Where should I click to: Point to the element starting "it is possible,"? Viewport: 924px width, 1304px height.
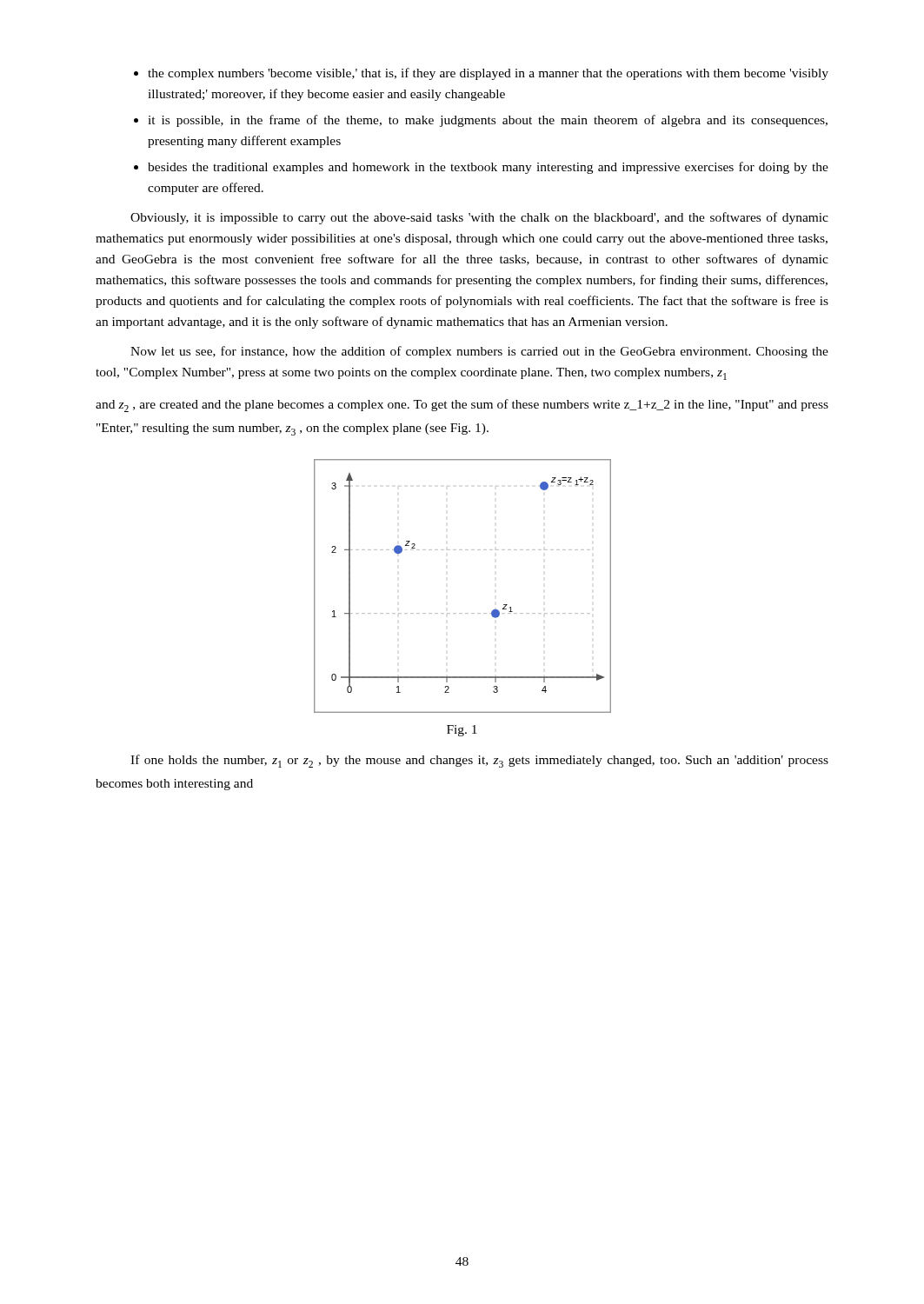coord(488,130)
